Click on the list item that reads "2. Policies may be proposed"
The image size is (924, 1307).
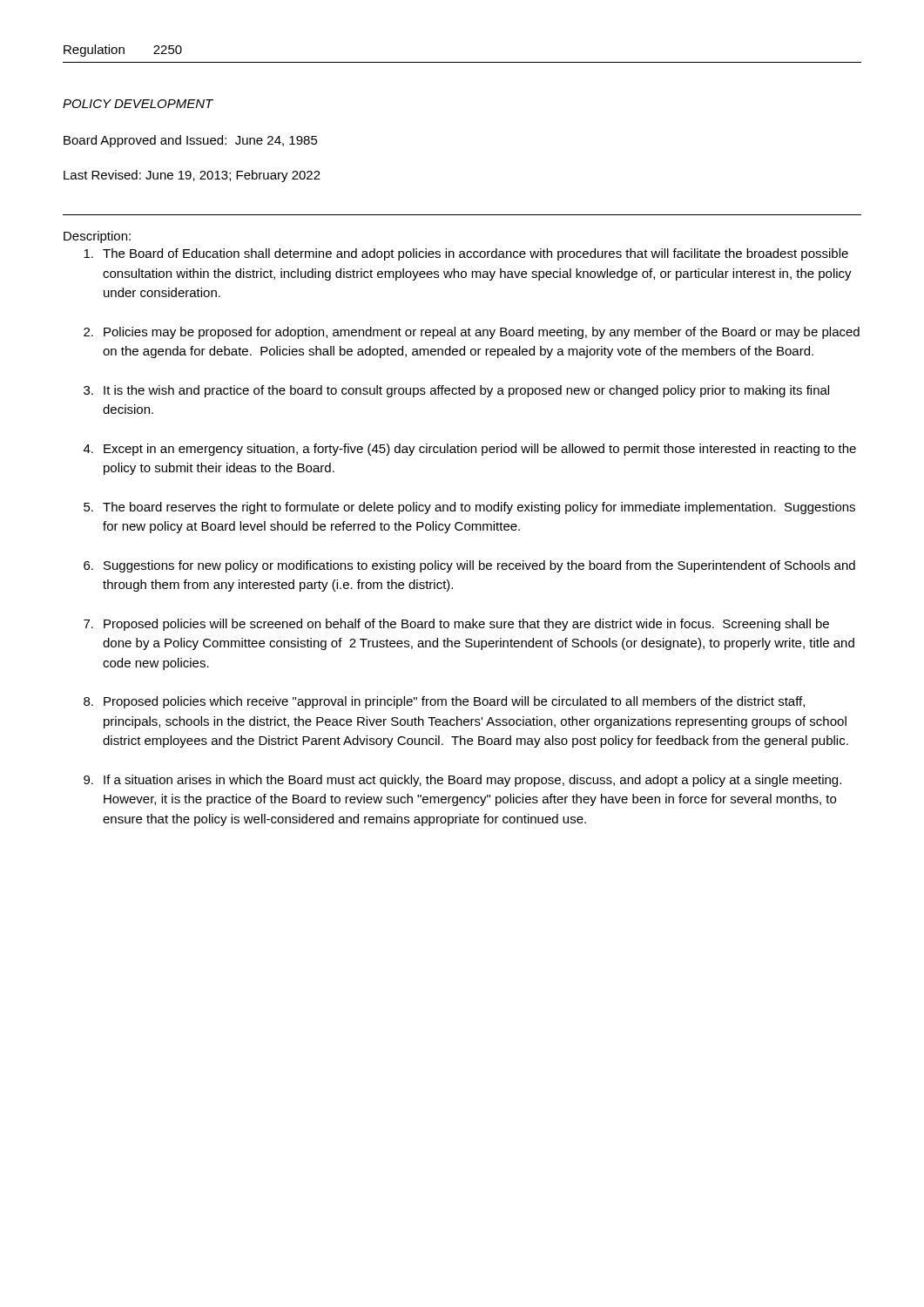pos(462,342)
